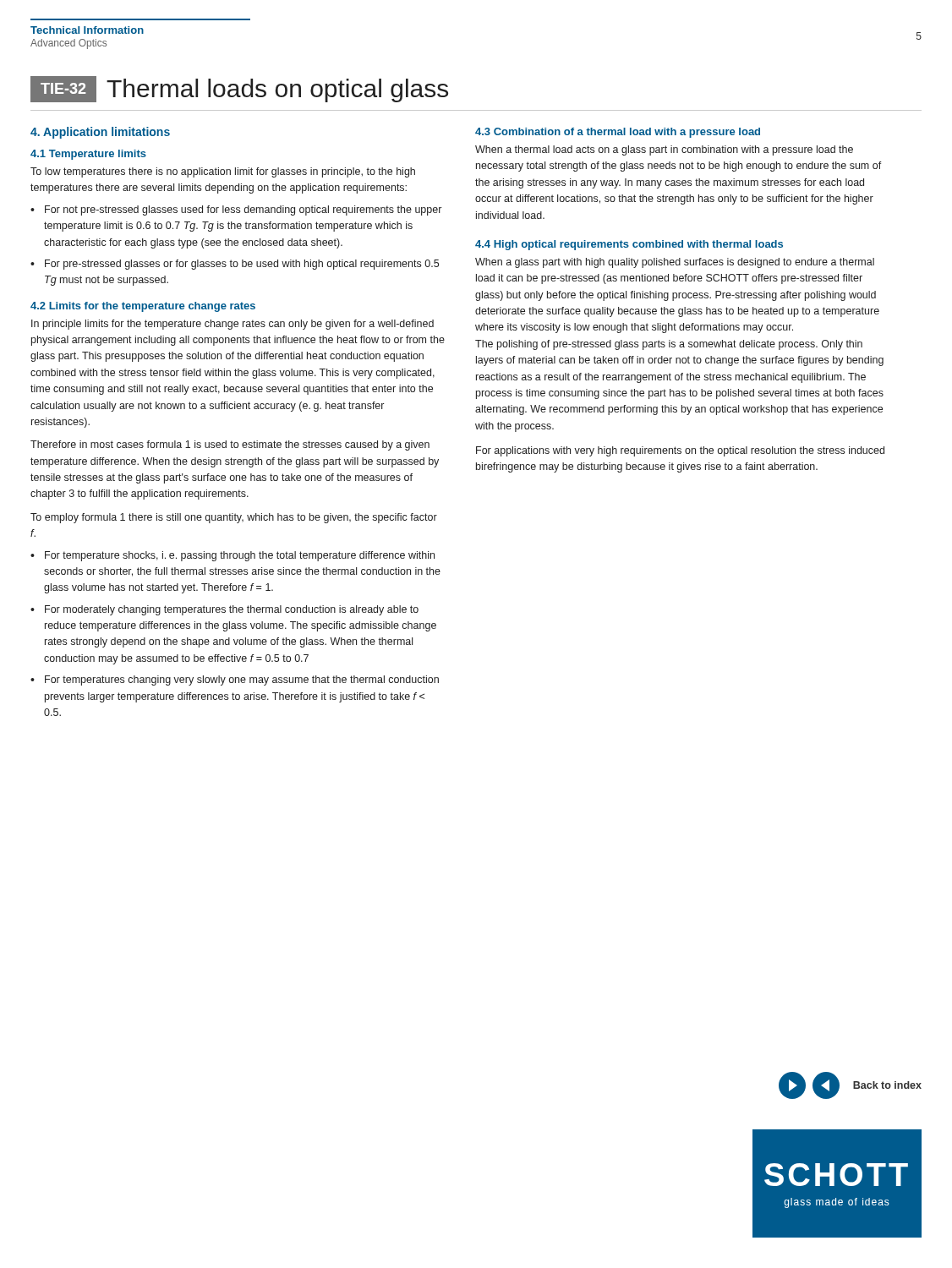Find the element starting "In principle limits for the temperature change"
This screenshot has height=1268, width=952.
238,373
